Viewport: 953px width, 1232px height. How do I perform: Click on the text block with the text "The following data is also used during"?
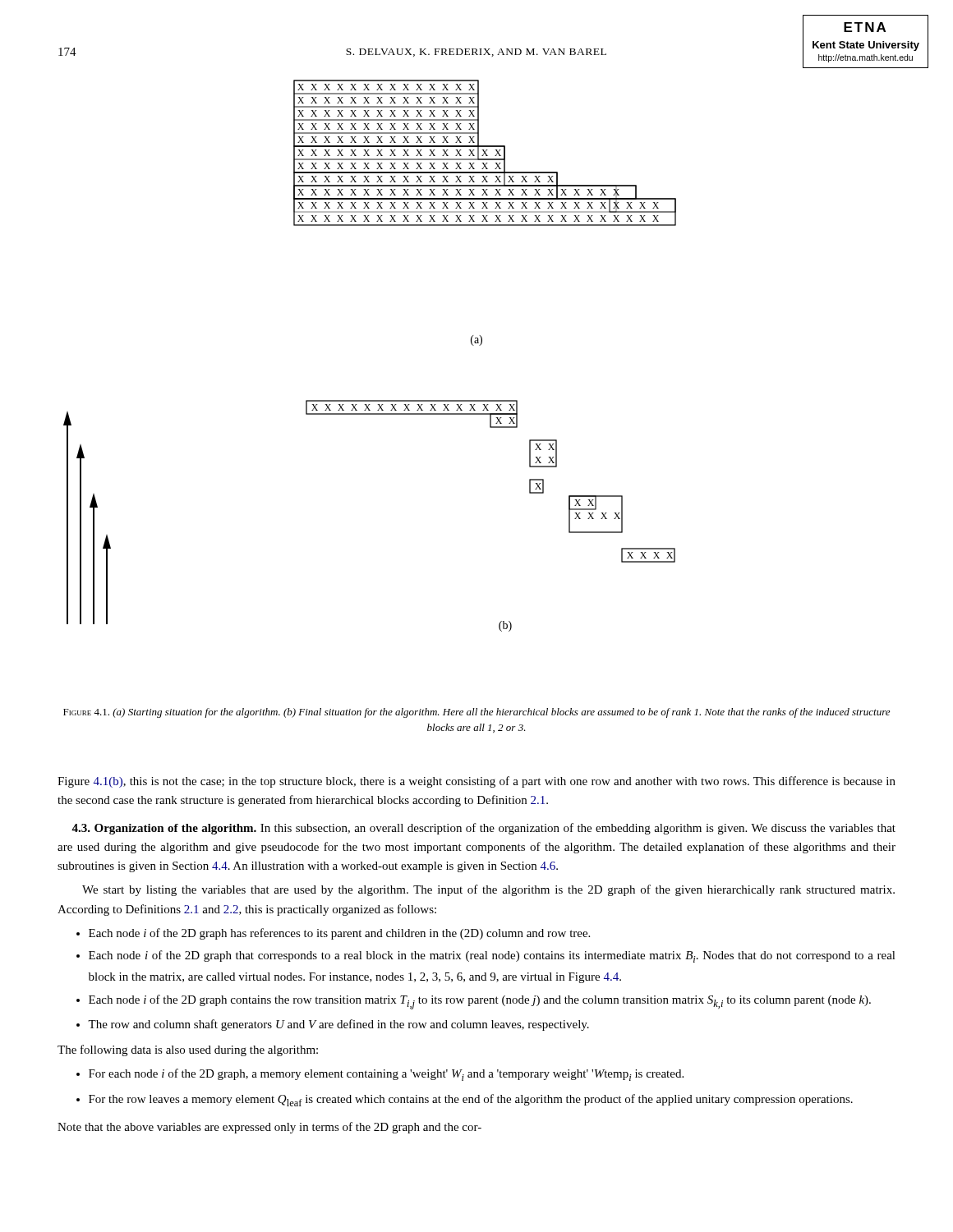point(188,1049)
